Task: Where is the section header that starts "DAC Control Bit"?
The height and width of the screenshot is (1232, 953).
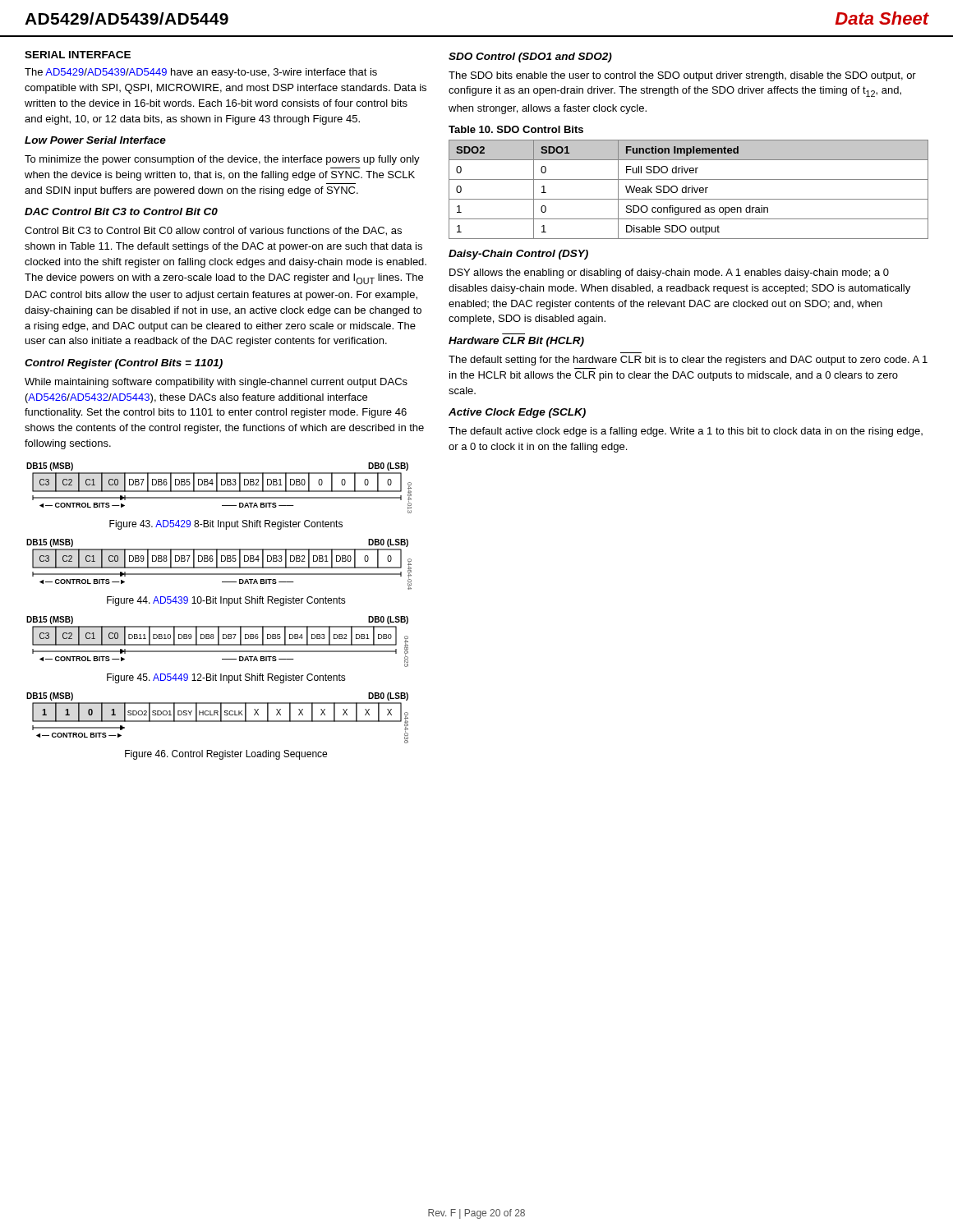Action: [226, 212]
